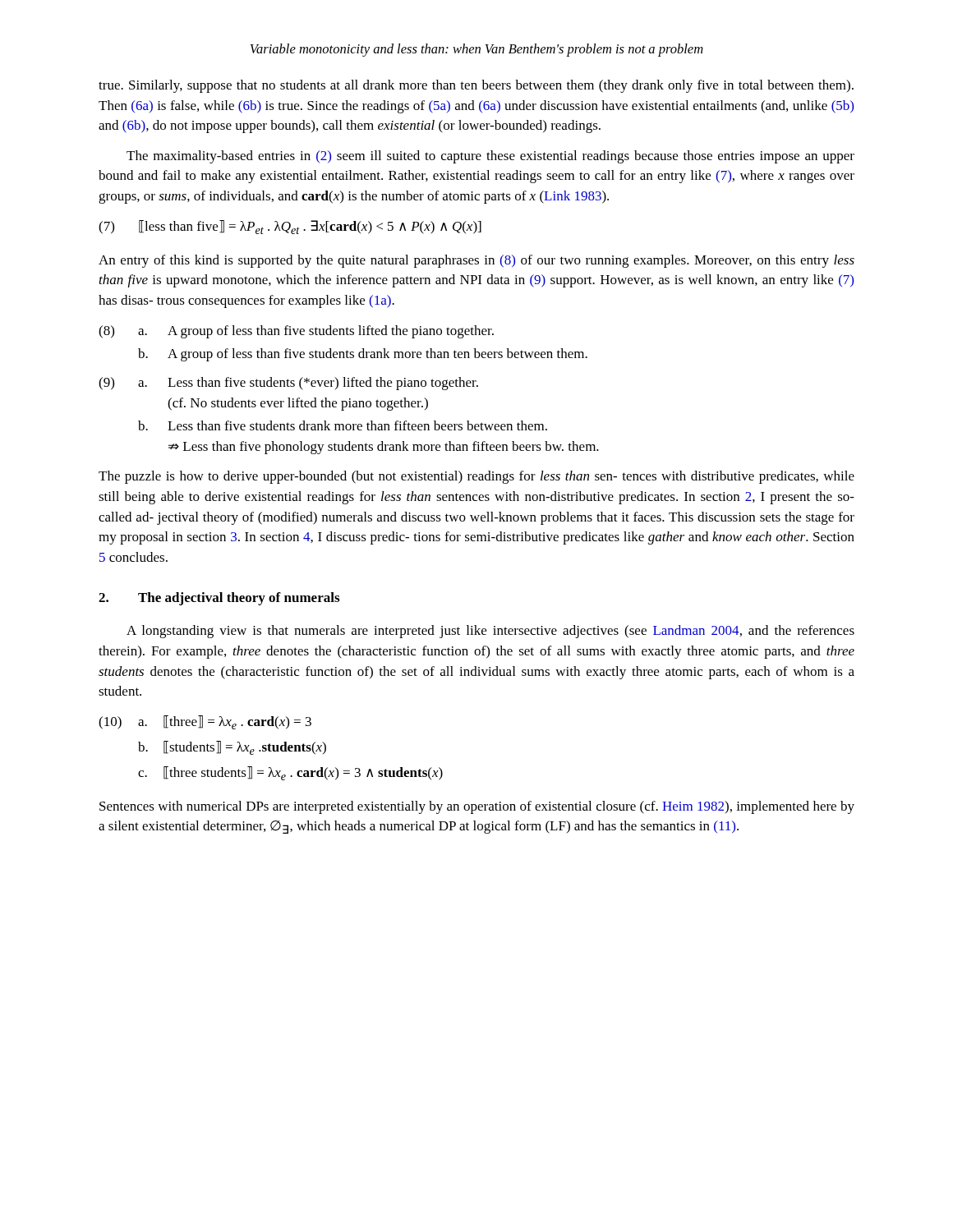Select the list item with the text "(9) a. Less than five"
Viewport: 953px width, 1232px height.
(x=476, y=393)
